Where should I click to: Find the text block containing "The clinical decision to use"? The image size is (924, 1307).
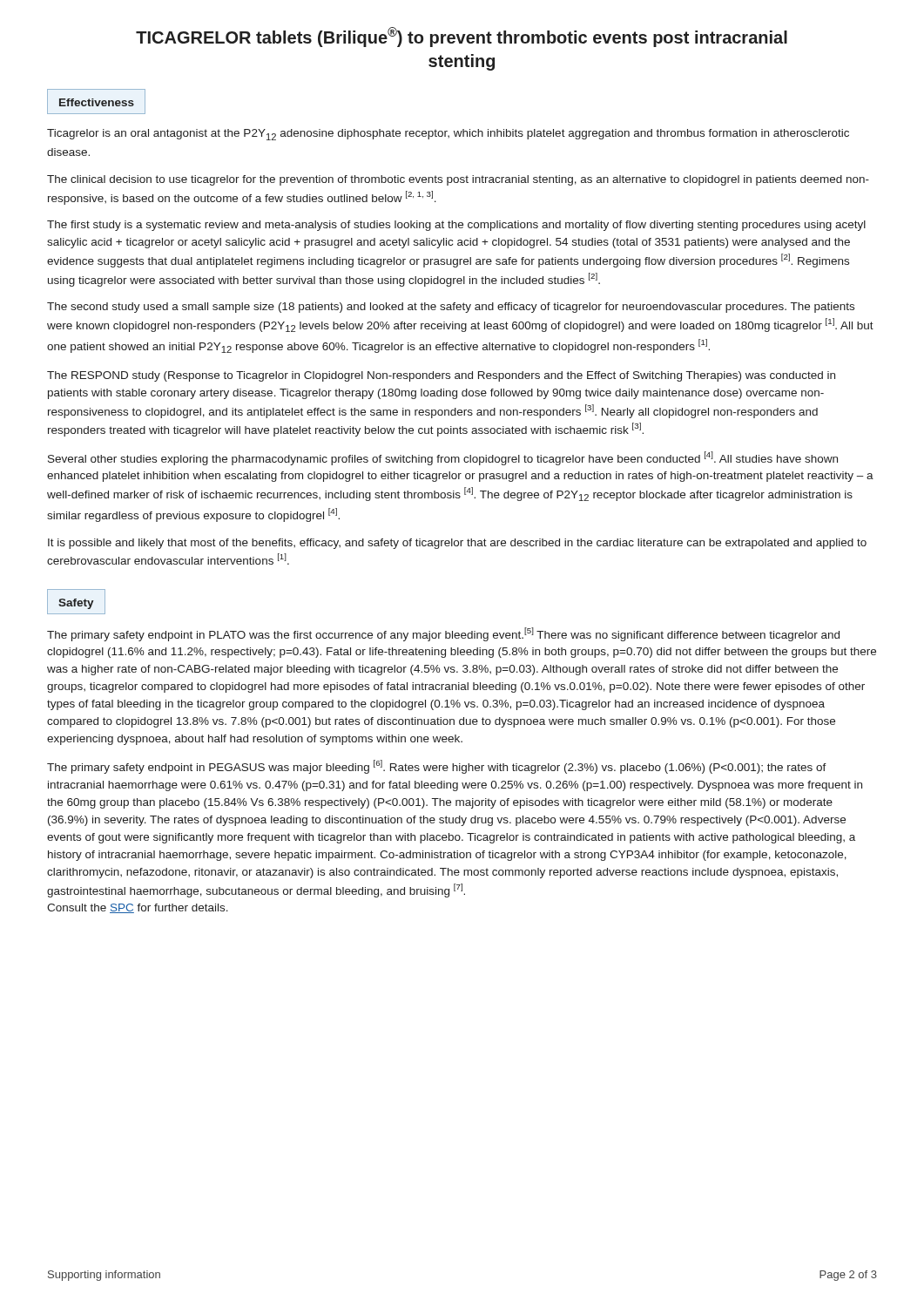[x=458, y=188]
